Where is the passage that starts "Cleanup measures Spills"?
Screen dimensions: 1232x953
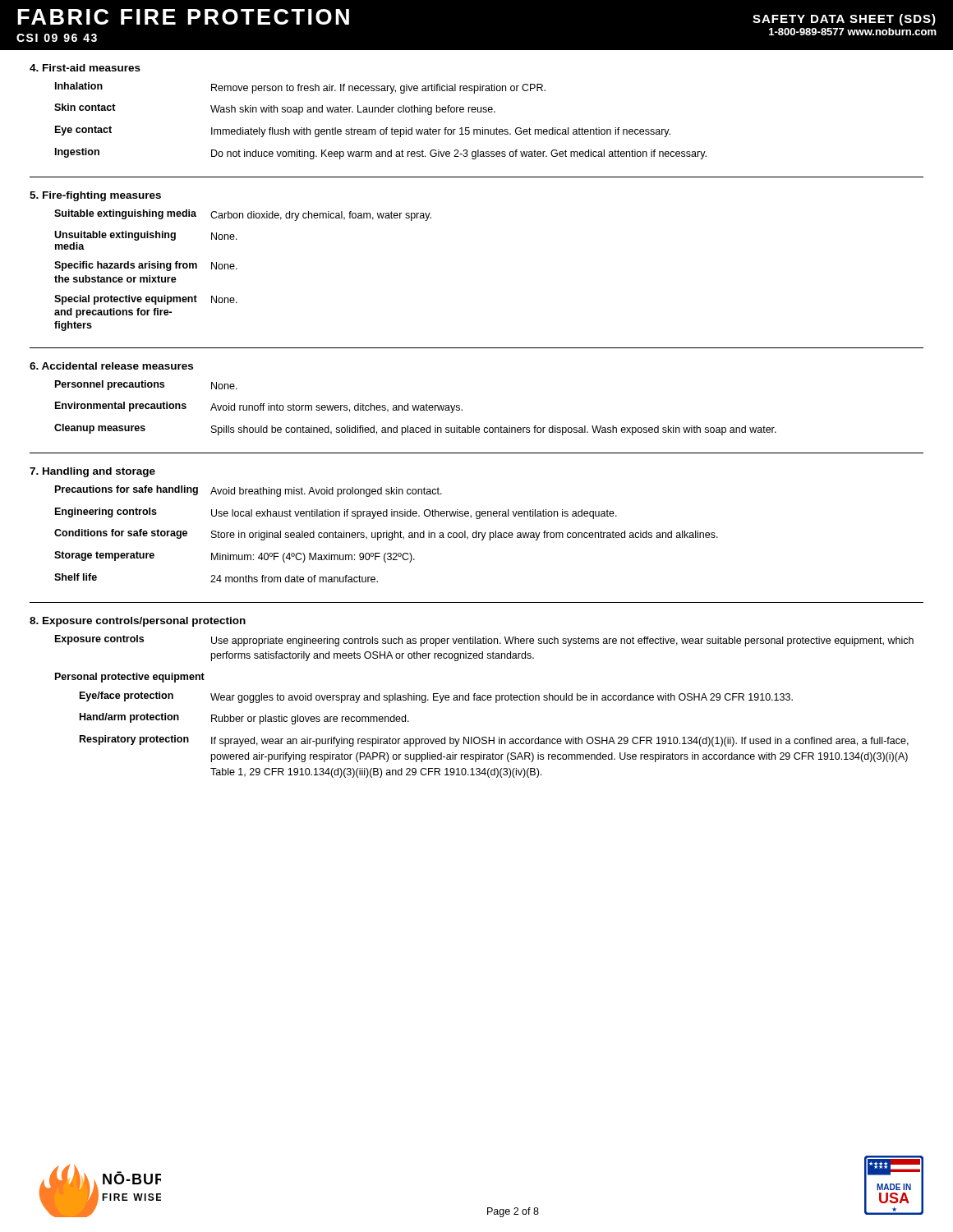(x=476, y=430)
